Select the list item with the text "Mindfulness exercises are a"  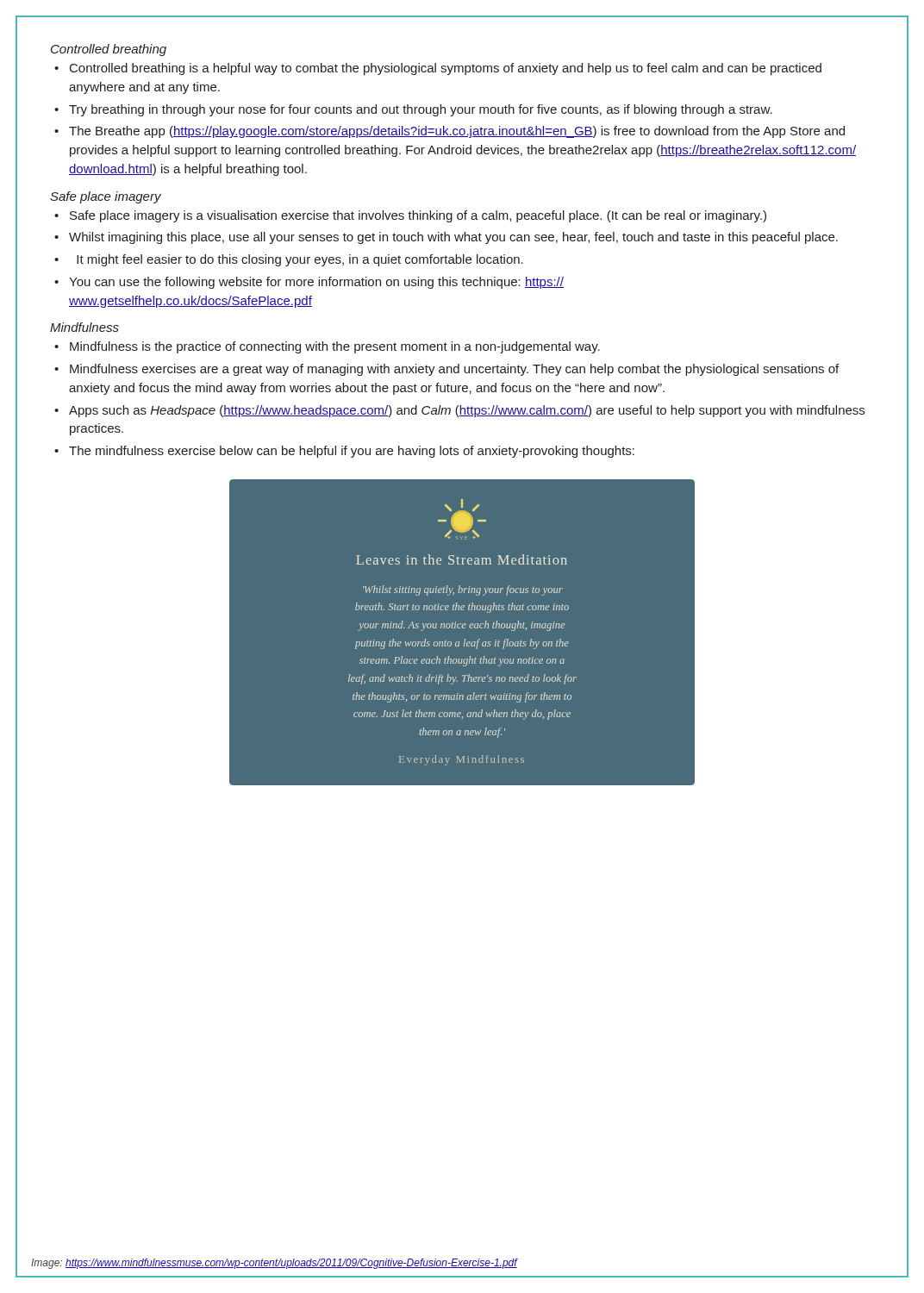[454, 378]
